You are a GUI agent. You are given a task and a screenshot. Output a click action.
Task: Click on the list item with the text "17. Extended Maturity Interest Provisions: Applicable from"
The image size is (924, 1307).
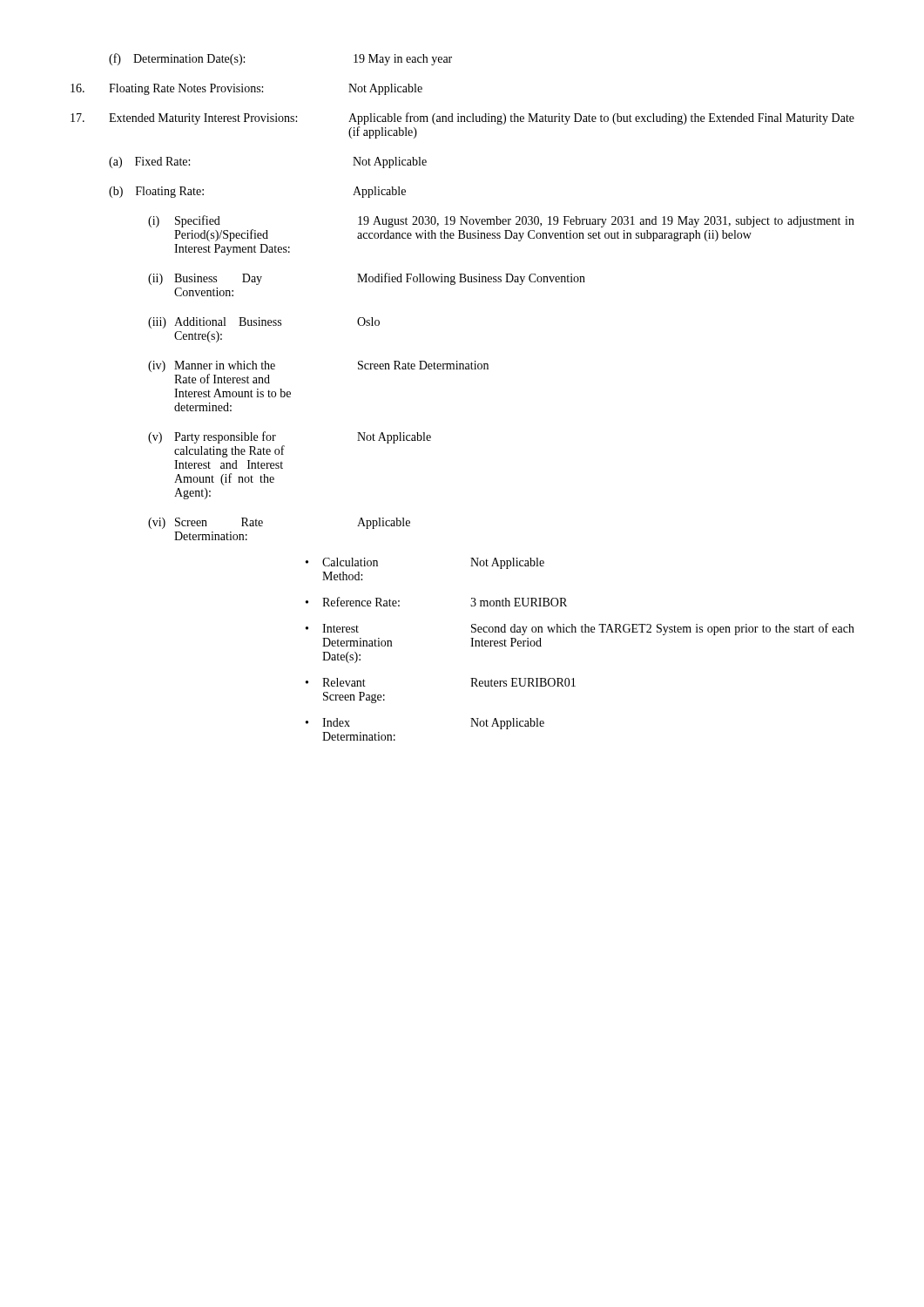pos(462,125)
